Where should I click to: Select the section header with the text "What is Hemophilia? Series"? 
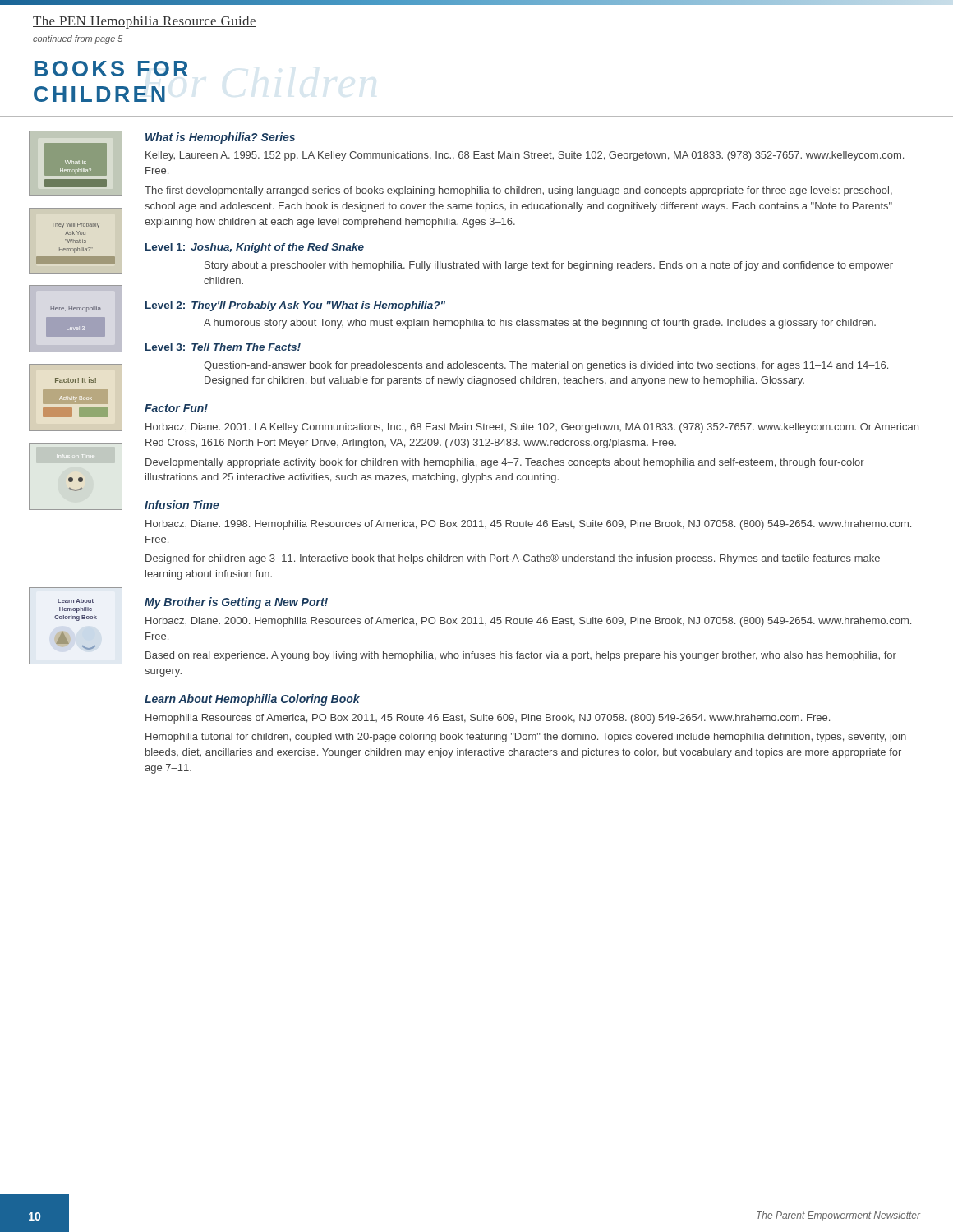click(x=220, y=137)
